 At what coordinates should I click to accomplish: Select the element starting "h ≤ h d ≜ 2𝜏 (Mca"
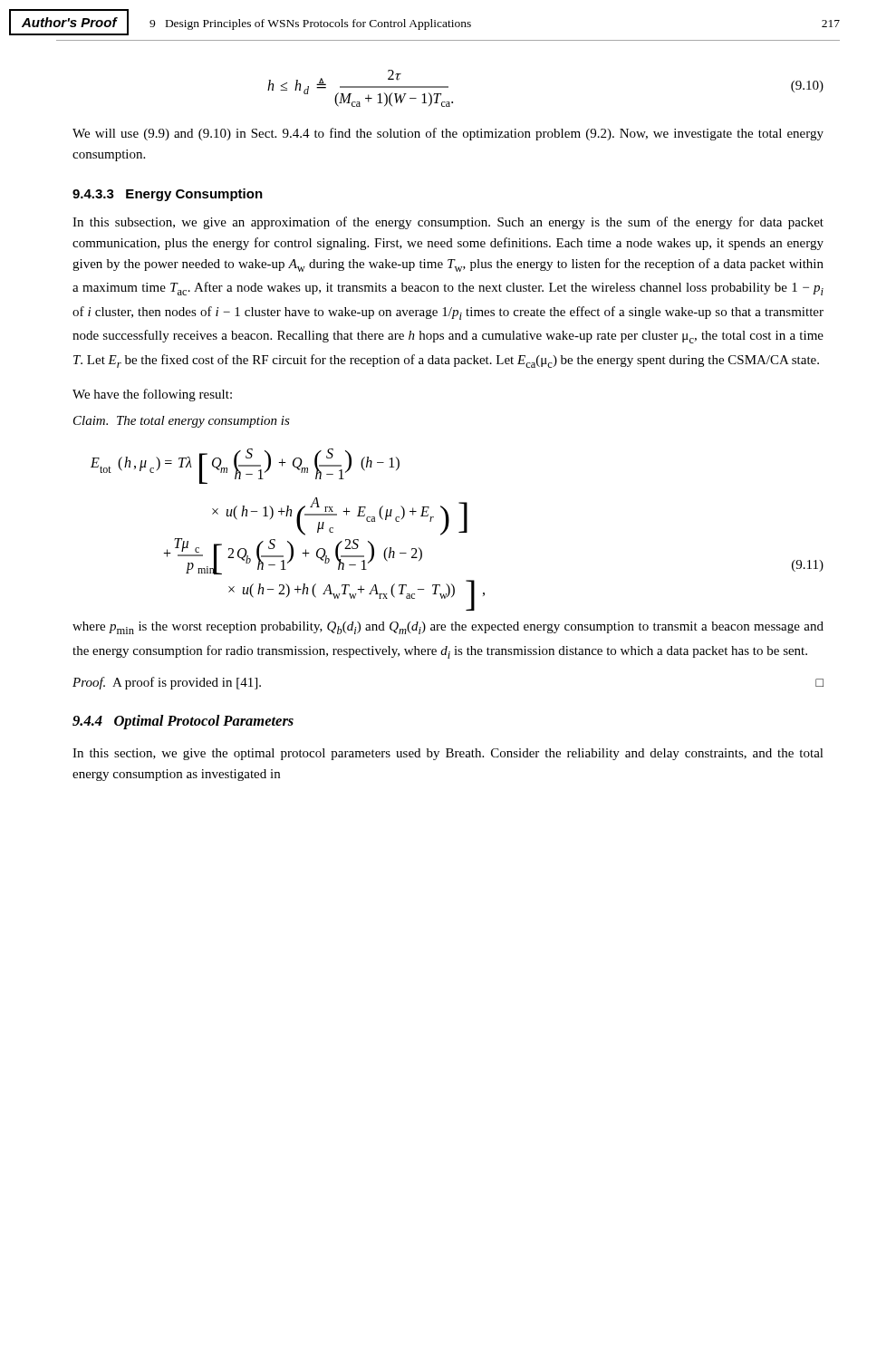[x=392, y=87]
